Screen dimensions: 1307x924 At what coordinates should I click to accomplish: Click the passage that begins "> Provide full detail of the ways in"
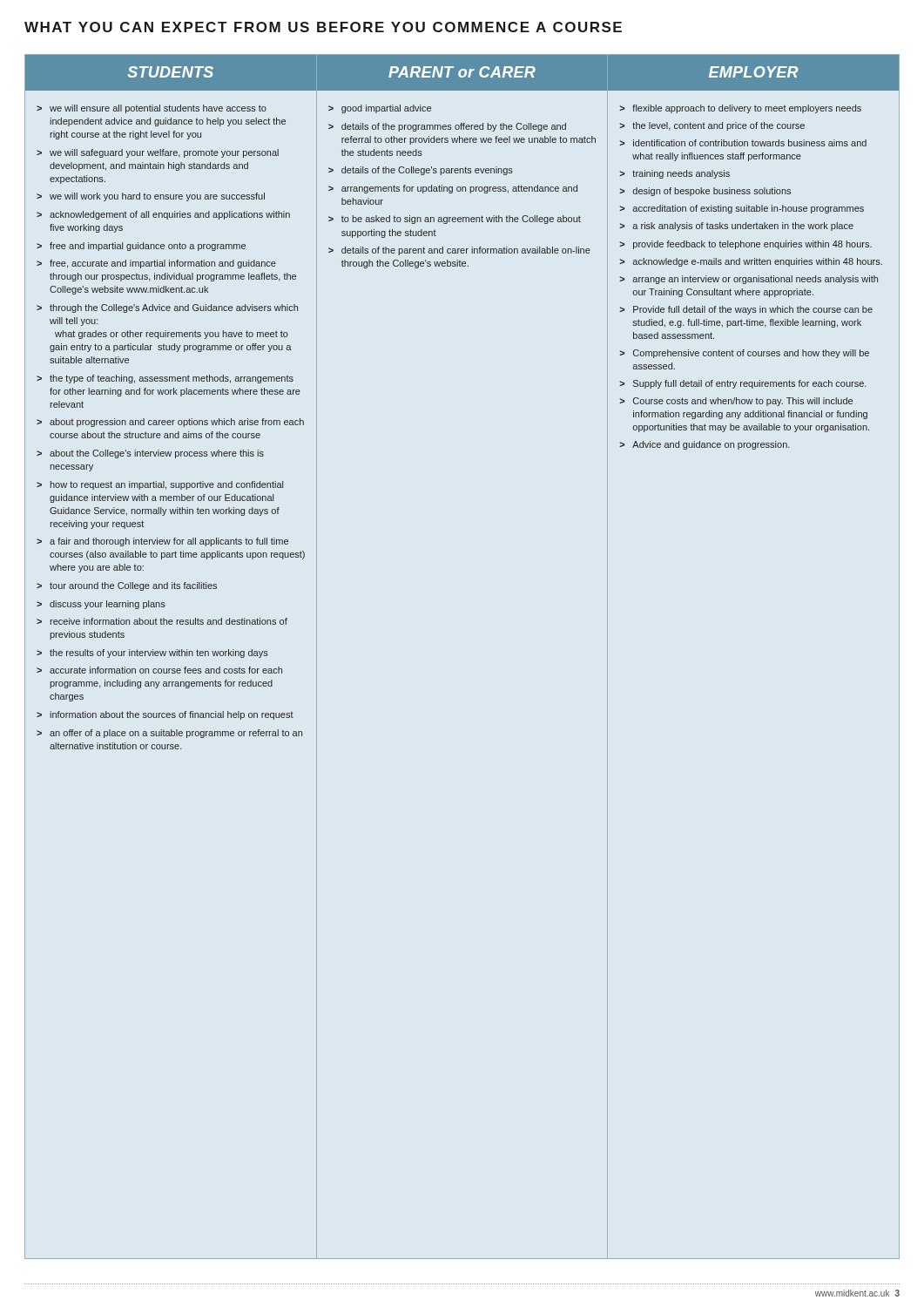746,322
